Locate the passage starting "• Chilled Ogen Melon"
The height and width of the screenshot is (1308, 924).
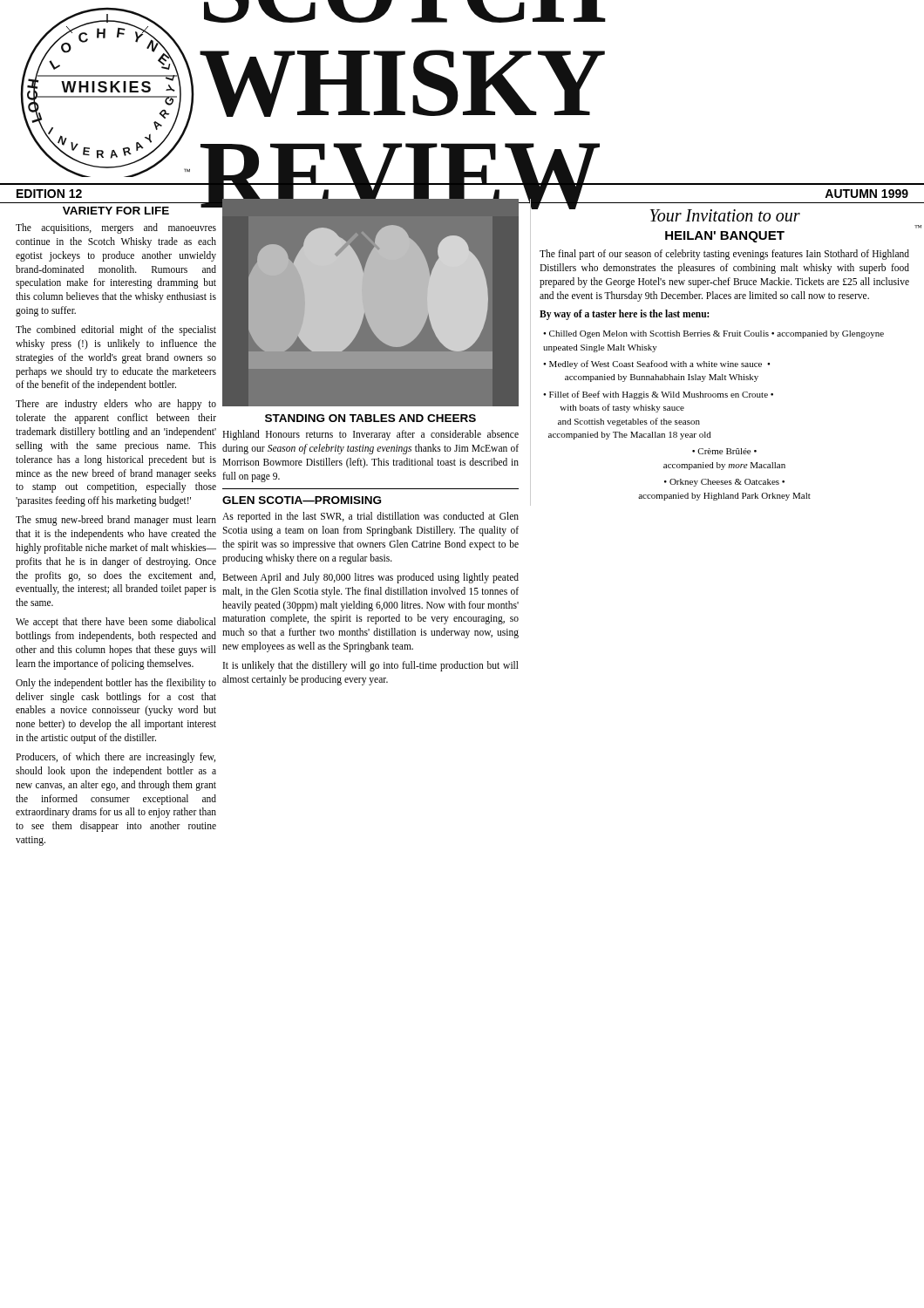714,340
